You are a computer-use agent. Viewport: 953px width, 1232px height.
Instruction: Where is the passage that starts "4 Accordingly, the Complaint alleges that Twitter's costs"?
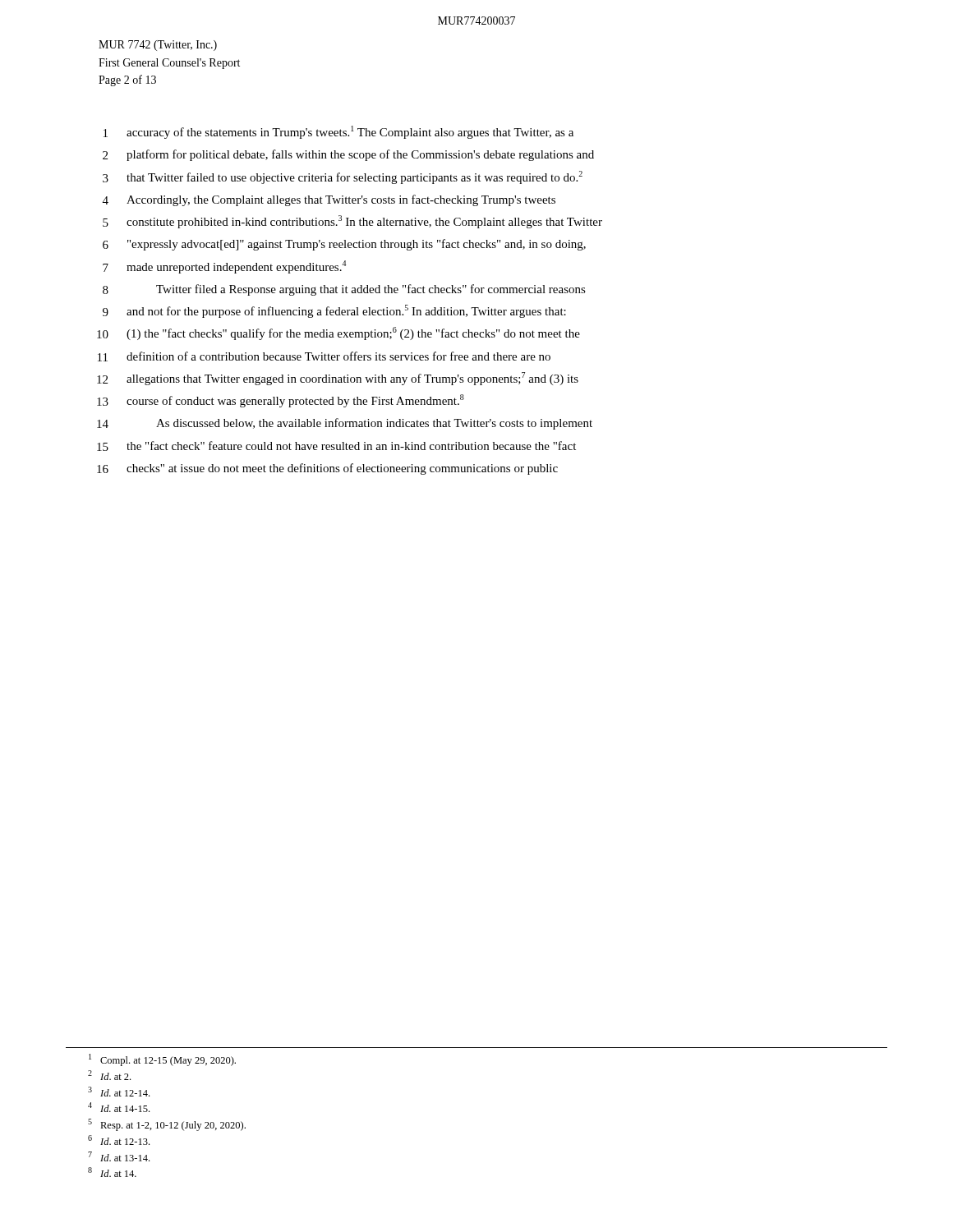tap(476, 200)
